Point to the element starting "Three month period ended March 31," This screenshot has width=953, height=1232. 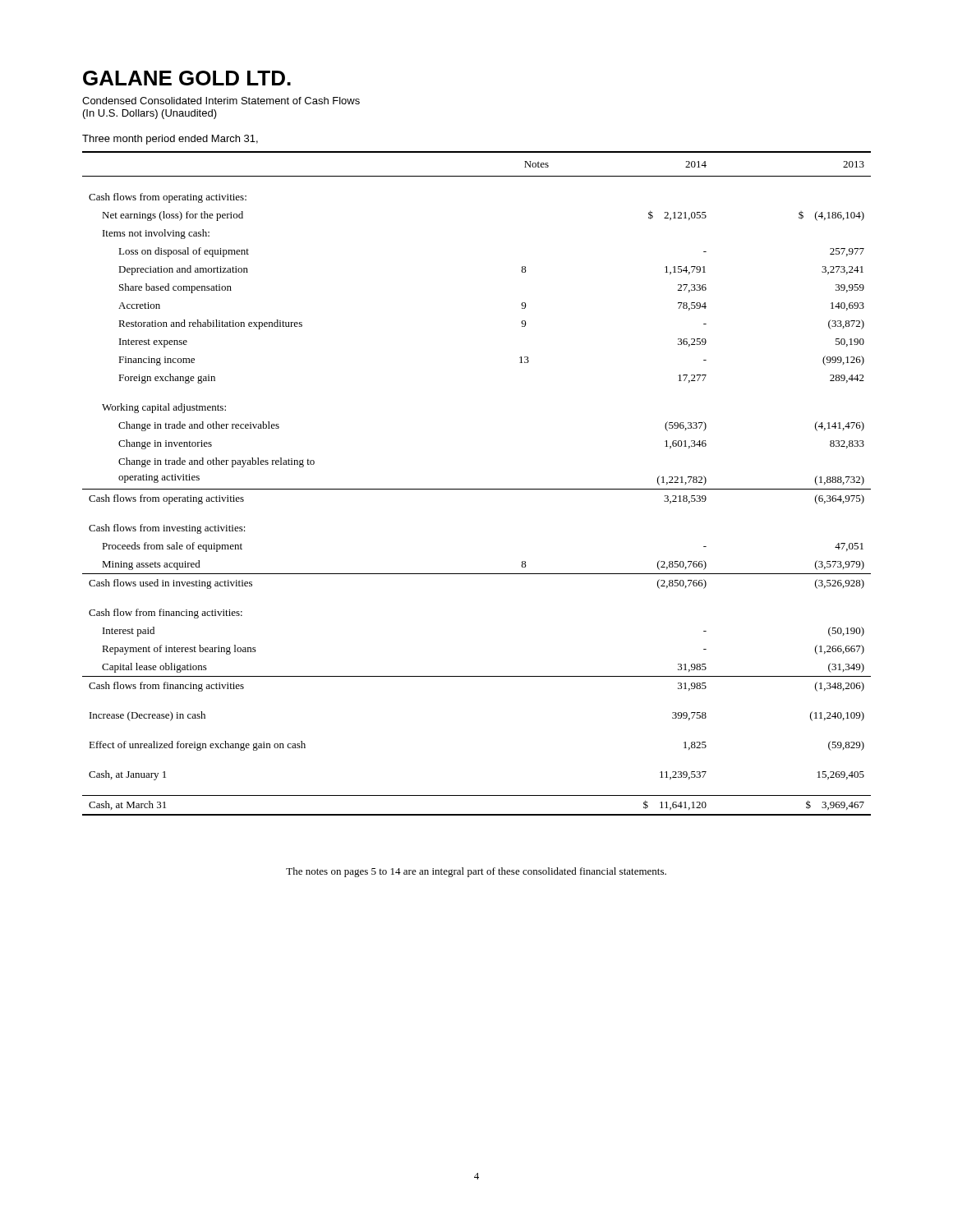point(170,138)
